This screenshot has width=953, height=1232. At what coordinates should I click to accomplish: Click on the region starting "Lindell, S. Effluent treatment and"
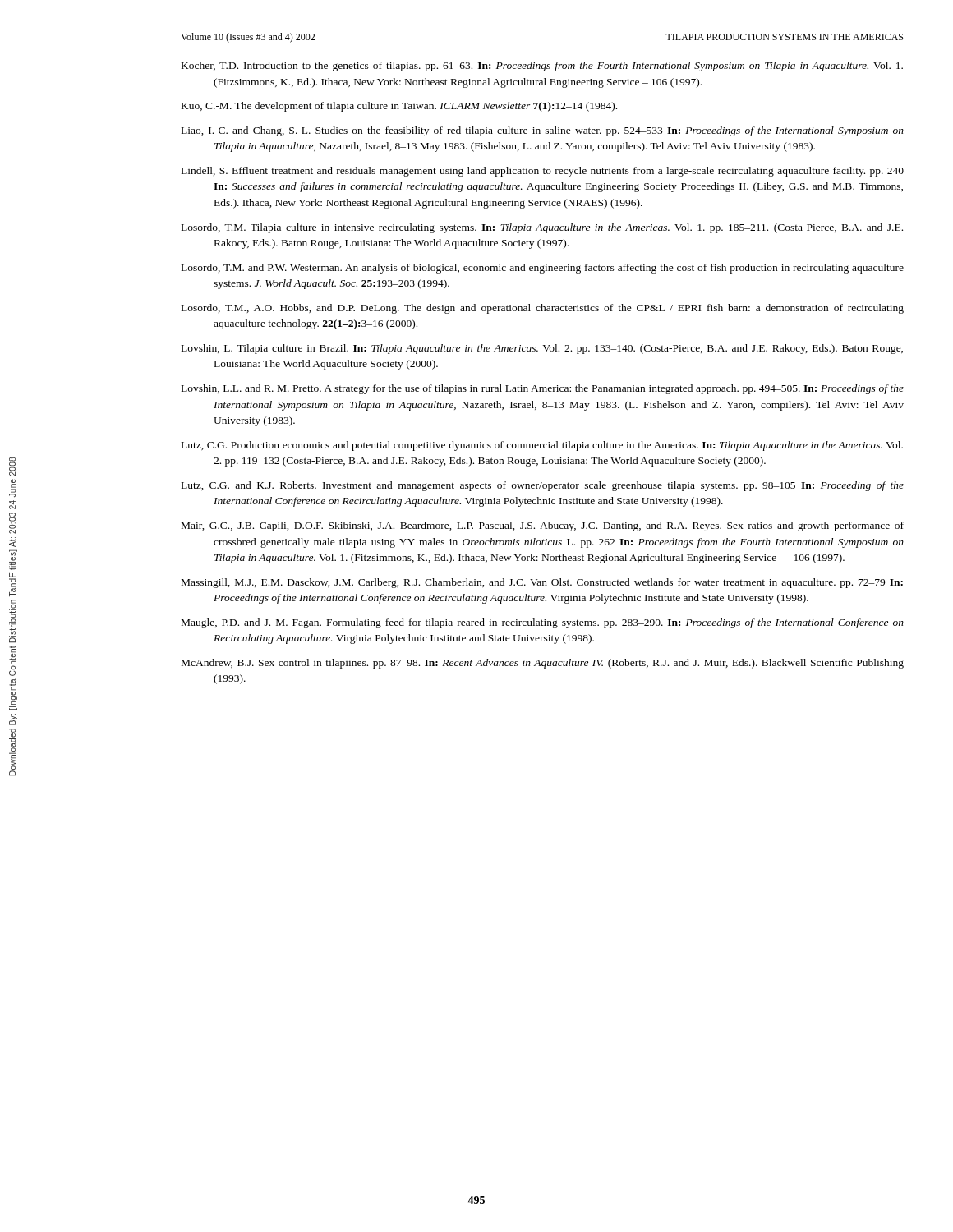(x=542, y=186)
